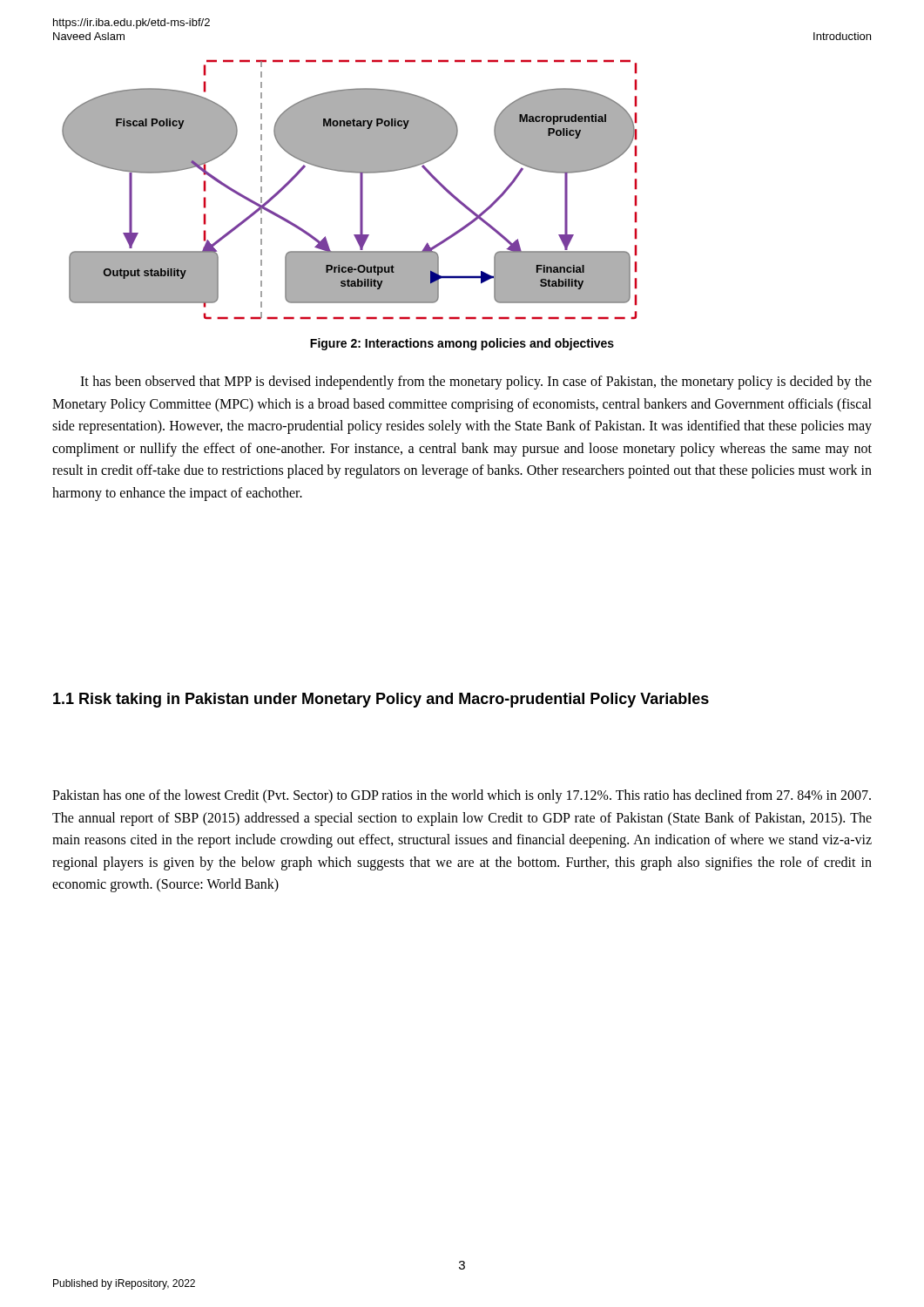This screenshot has height=1307, width=924.
Task: Find the block on this page that starts "Pakistan has one of the lowest"
Action: click(x=462, y=840)
